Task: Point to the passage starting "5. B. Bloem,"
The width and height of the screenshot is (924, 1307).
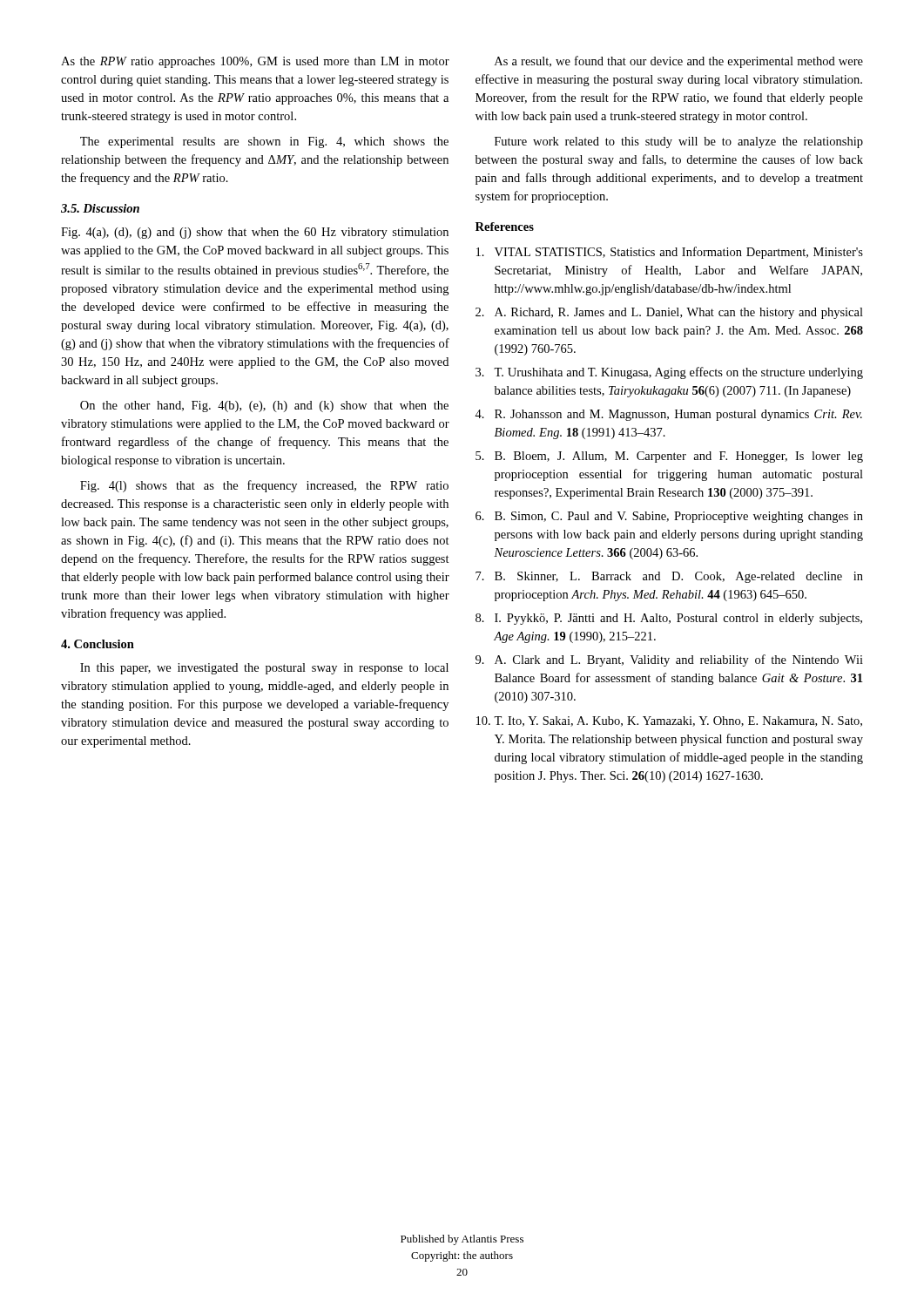Action: pos(669,475)
